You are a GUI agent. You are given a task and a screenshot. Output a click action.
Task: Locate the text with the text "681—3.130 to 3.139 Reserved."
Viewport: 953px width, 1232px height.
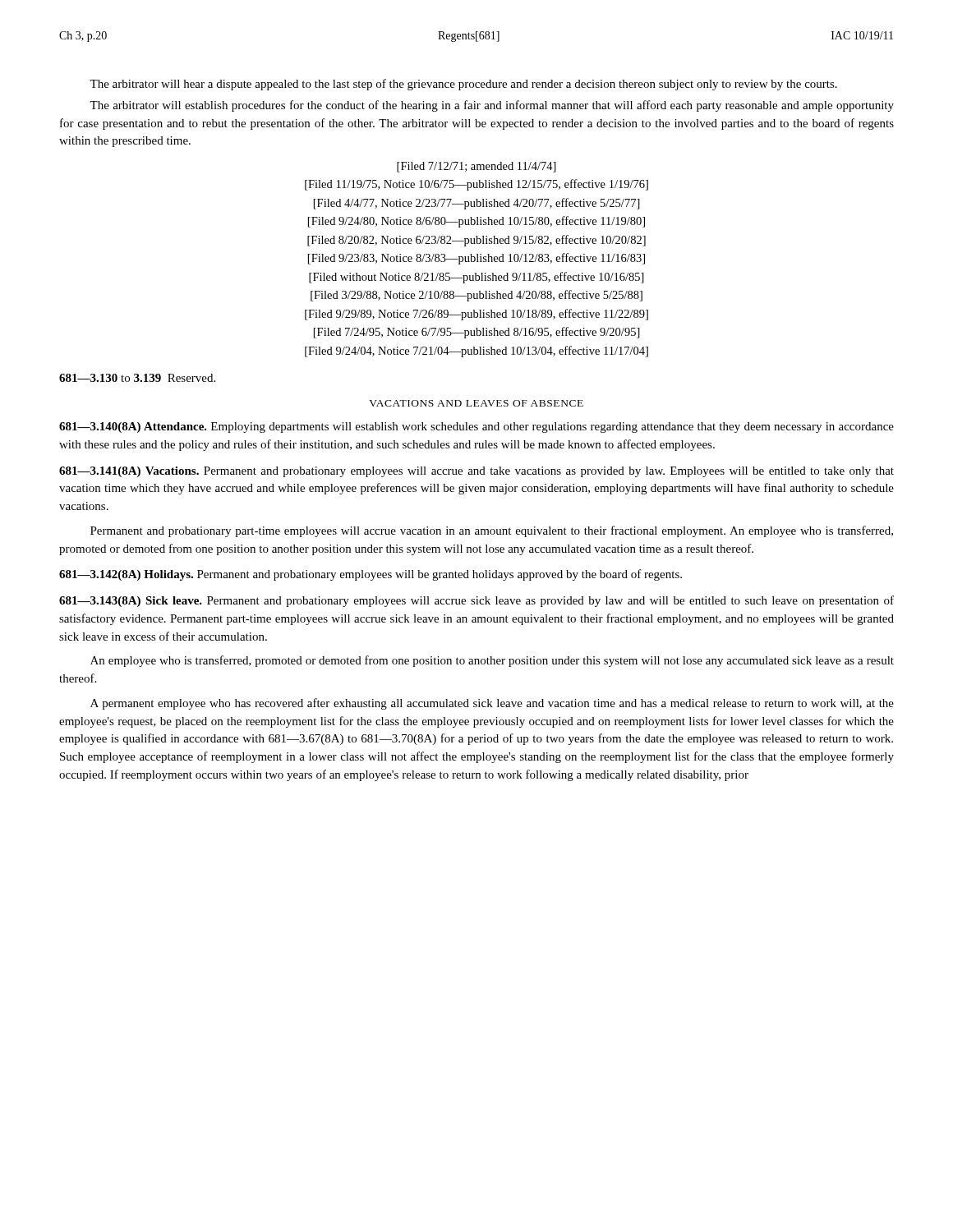pyautogui.click(x=138, y=378)
